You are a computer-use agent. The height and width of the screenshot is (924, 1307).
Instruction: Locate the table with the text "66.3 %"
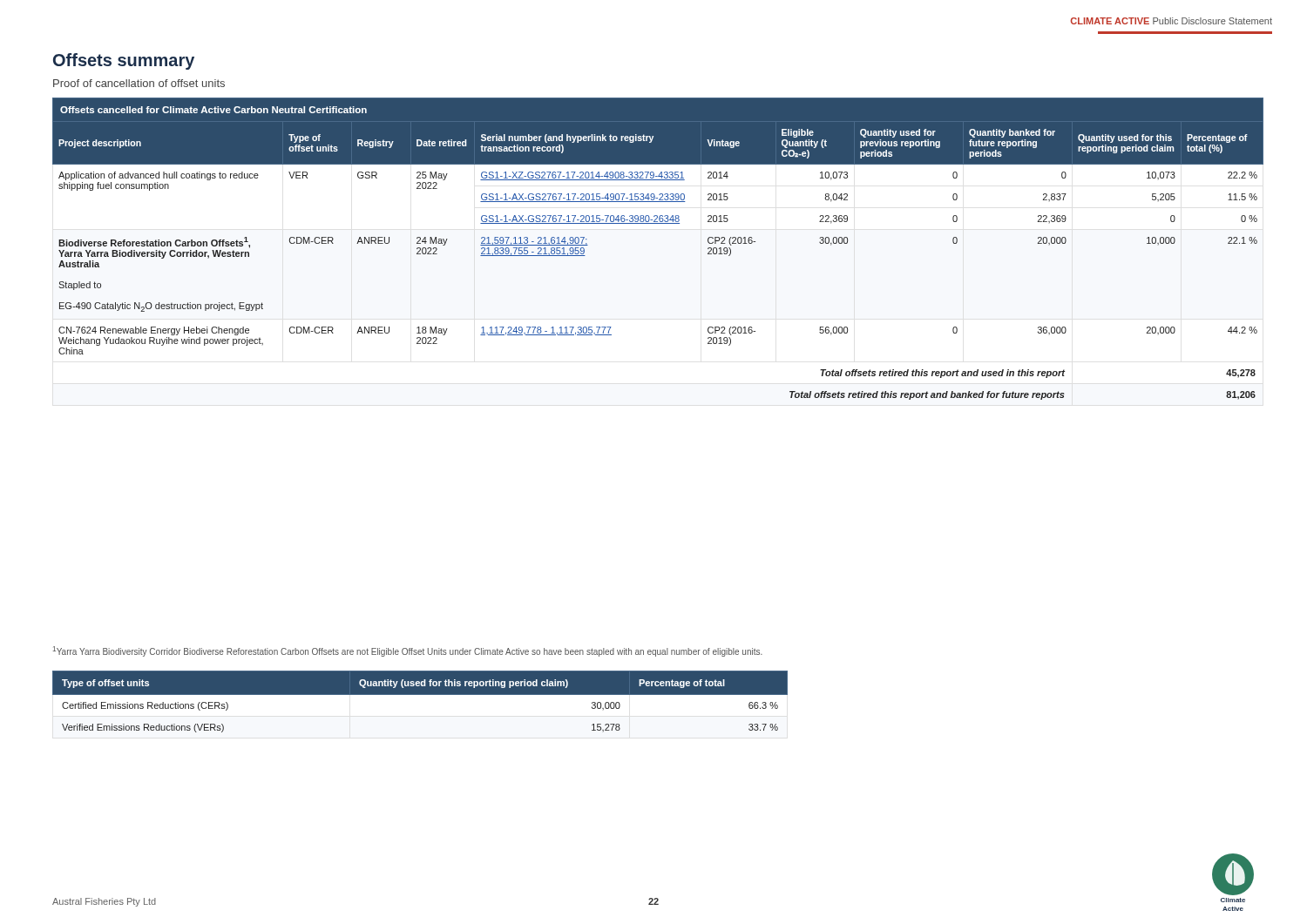click(x=410, y=705)
